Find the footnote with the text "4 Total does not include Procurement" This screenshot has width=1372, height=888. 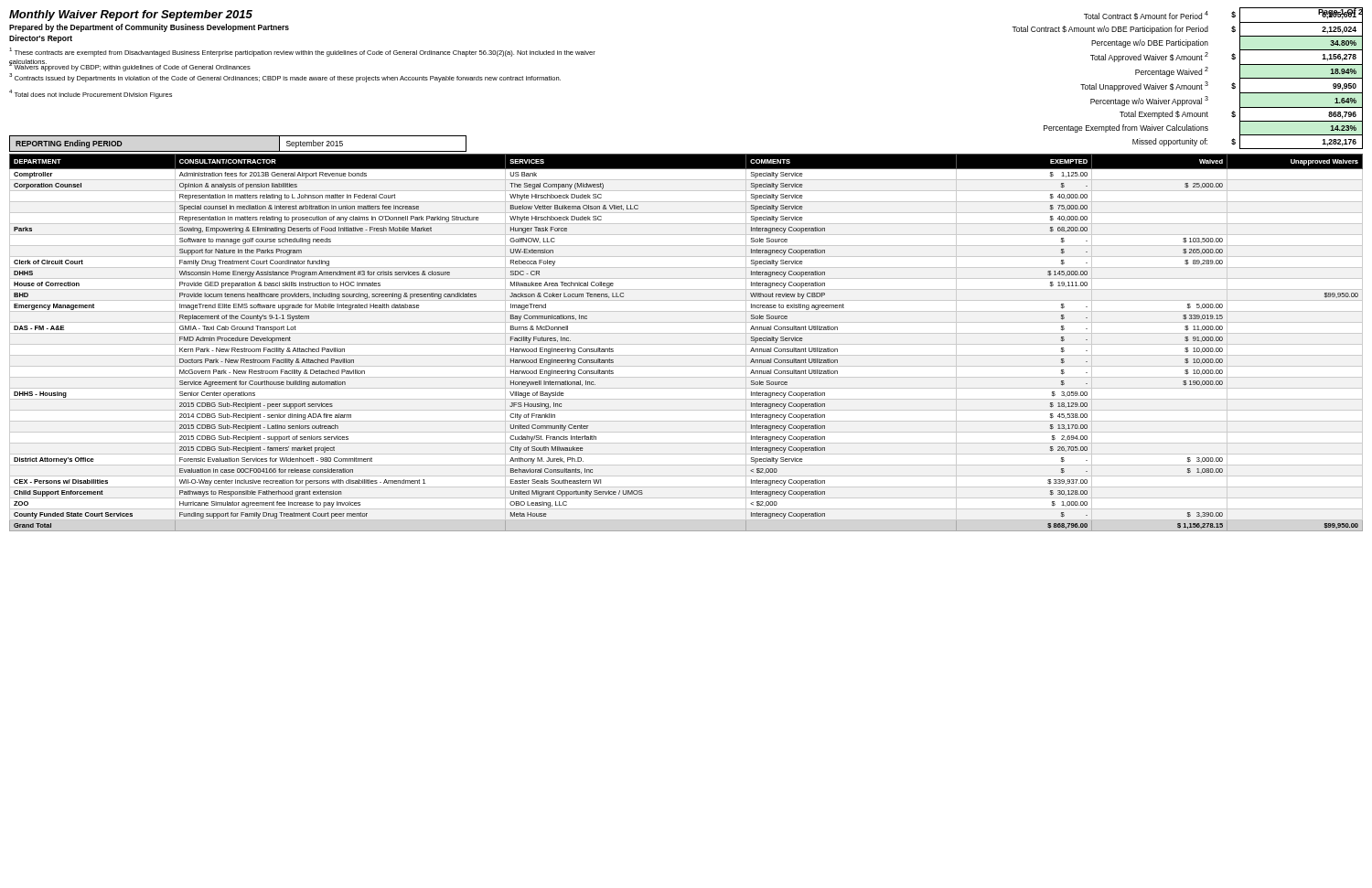click(91, 93)
